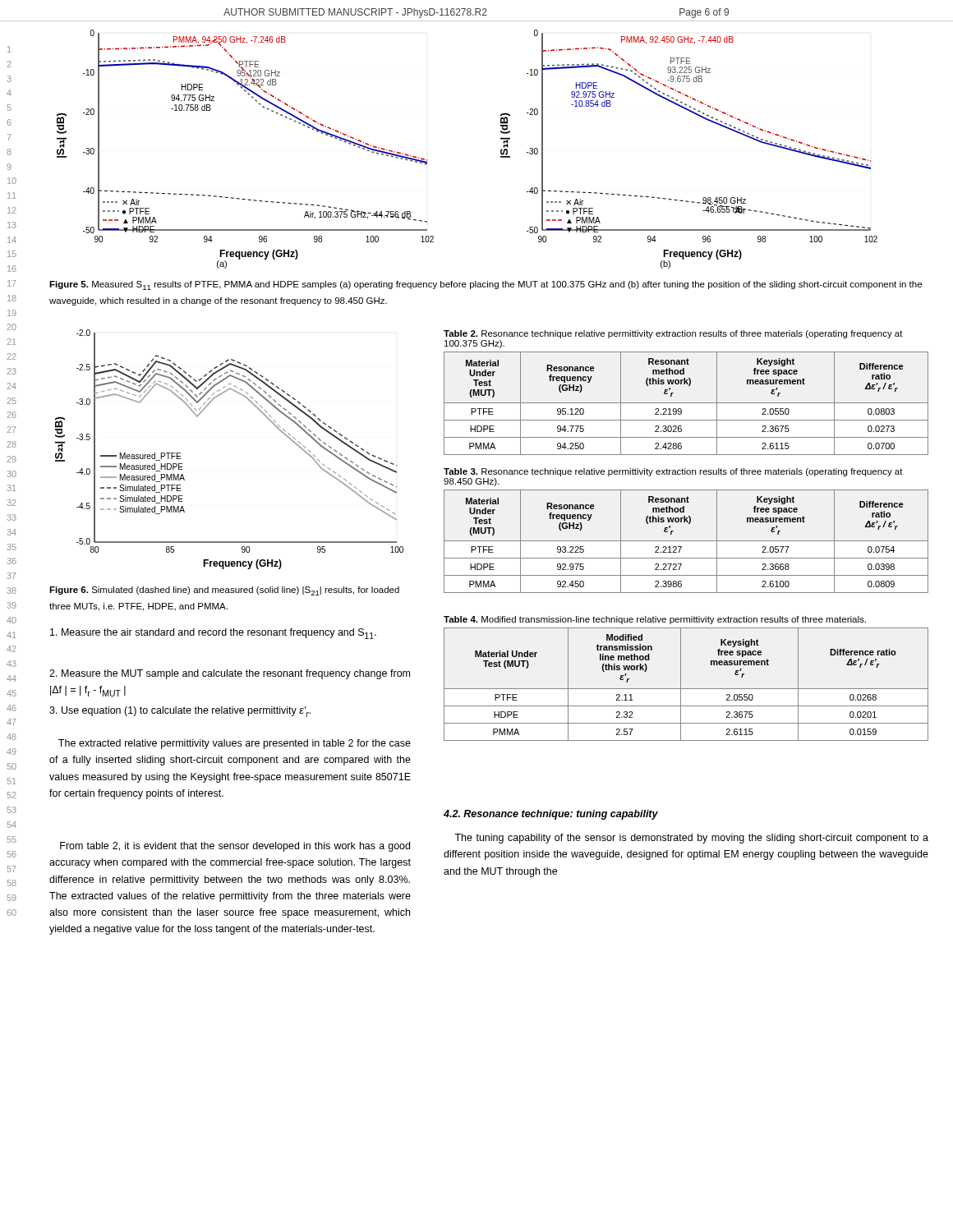Where is the caption that starts "Table 3. Resonance technique relative permittivity"?
This screenshot has height=1232, width=953.
pos(673,476)
